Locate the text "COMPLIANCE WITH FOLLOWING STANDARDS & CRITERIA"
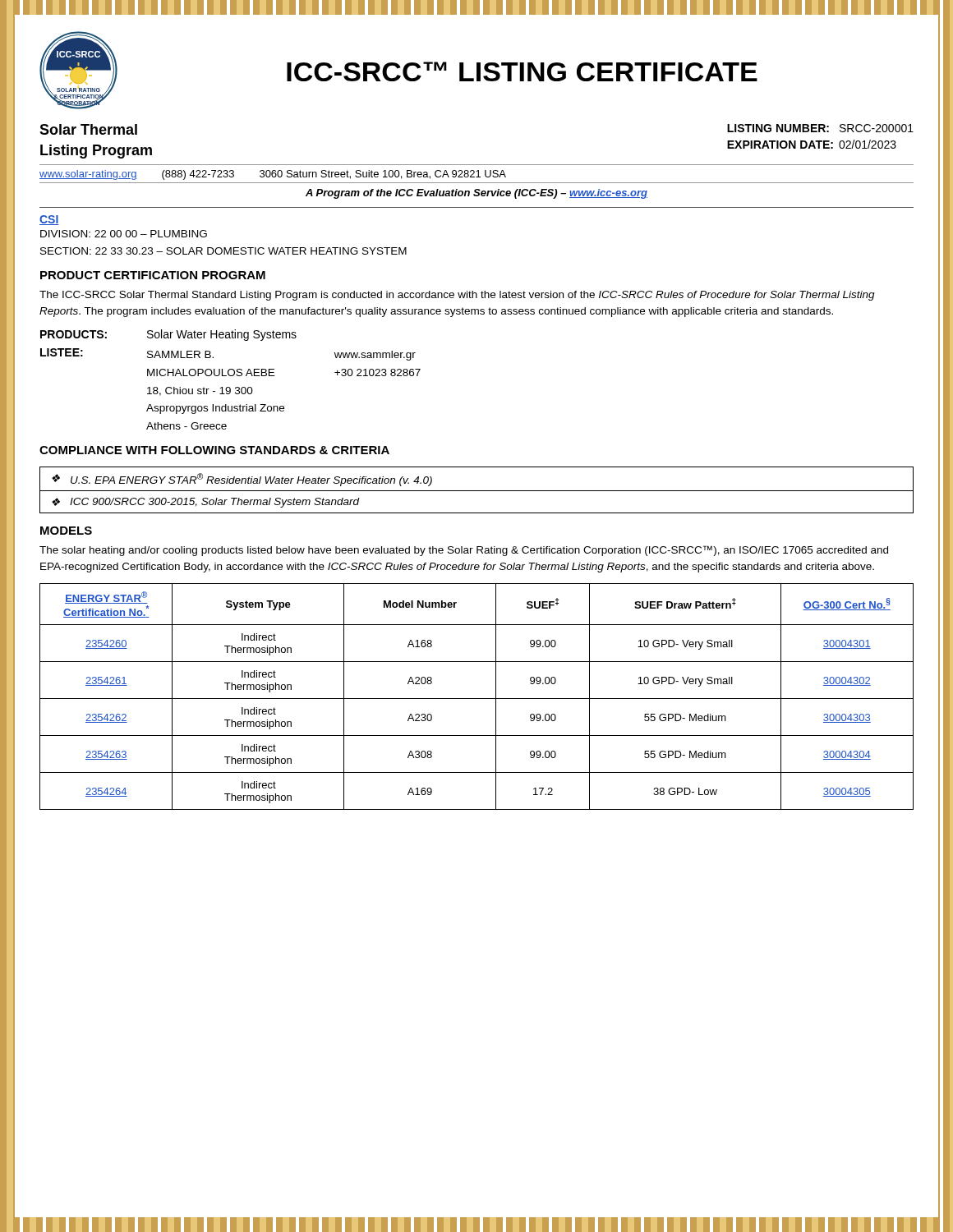Screen dimensions: 1232x953 click(x=215, y=450)
